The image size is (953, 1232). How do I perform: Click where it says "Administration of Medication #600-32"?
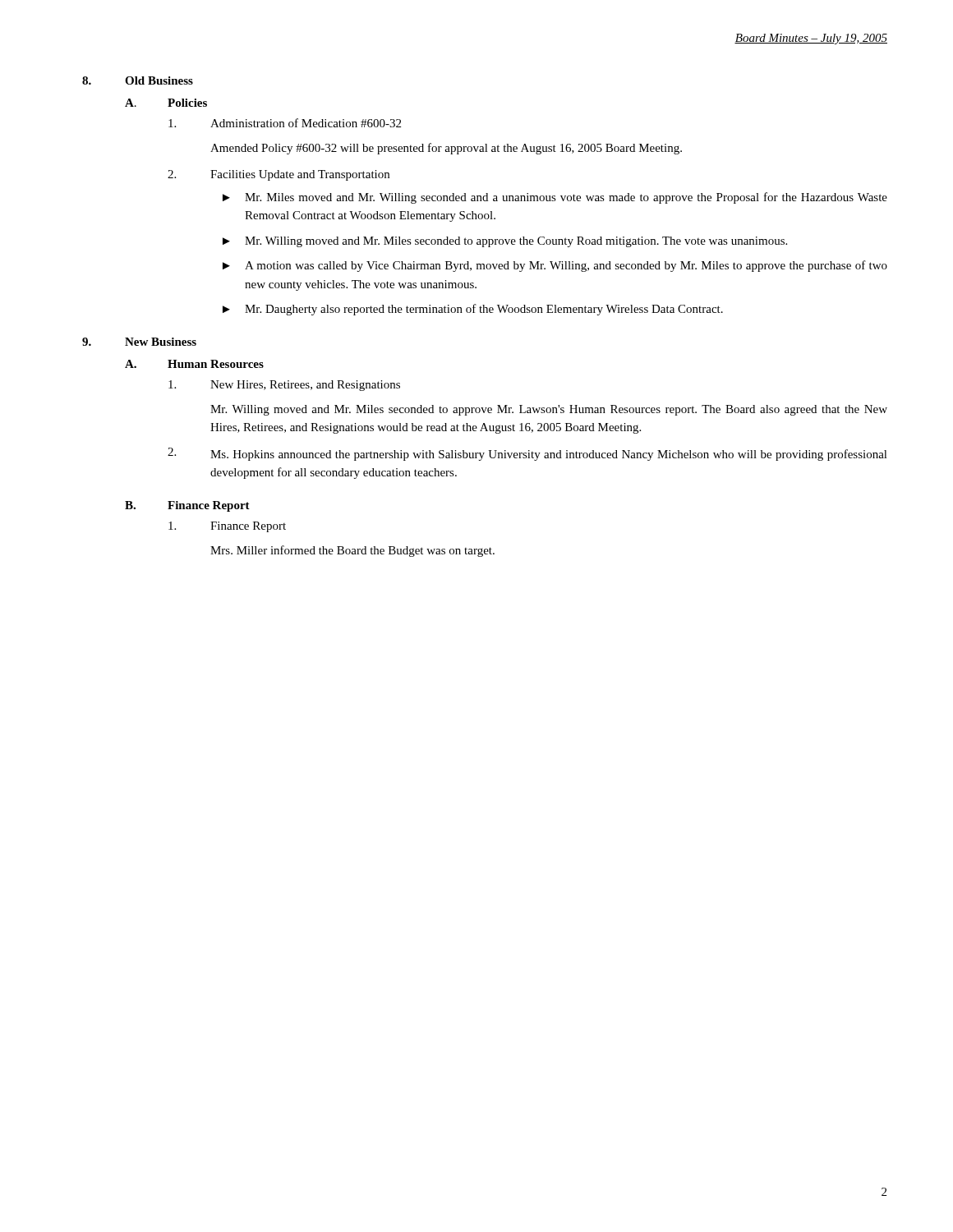tap(285, 123)
